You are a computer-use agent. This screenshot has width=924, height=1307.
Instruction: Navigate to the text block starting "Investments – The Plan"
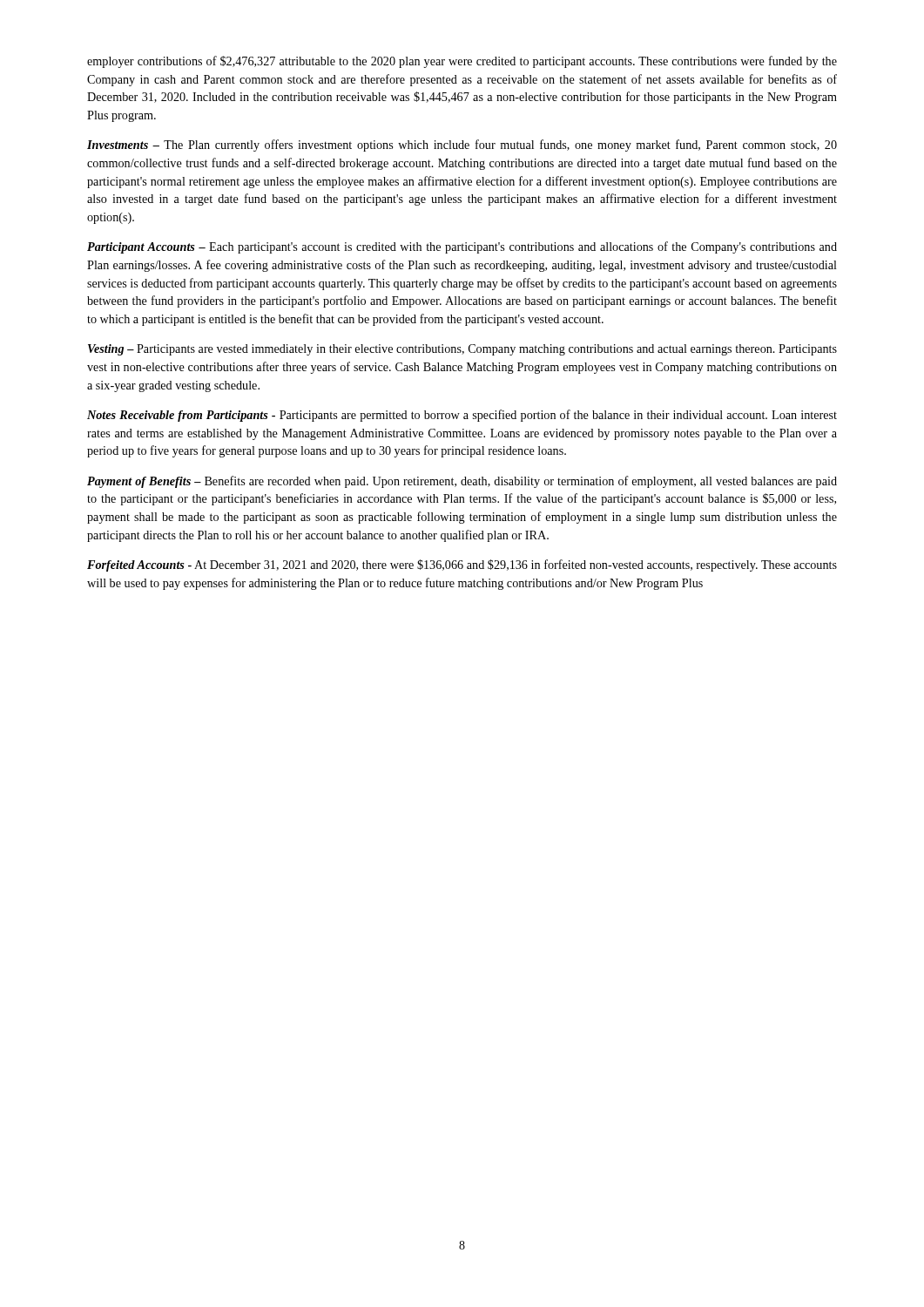(462, 181)
